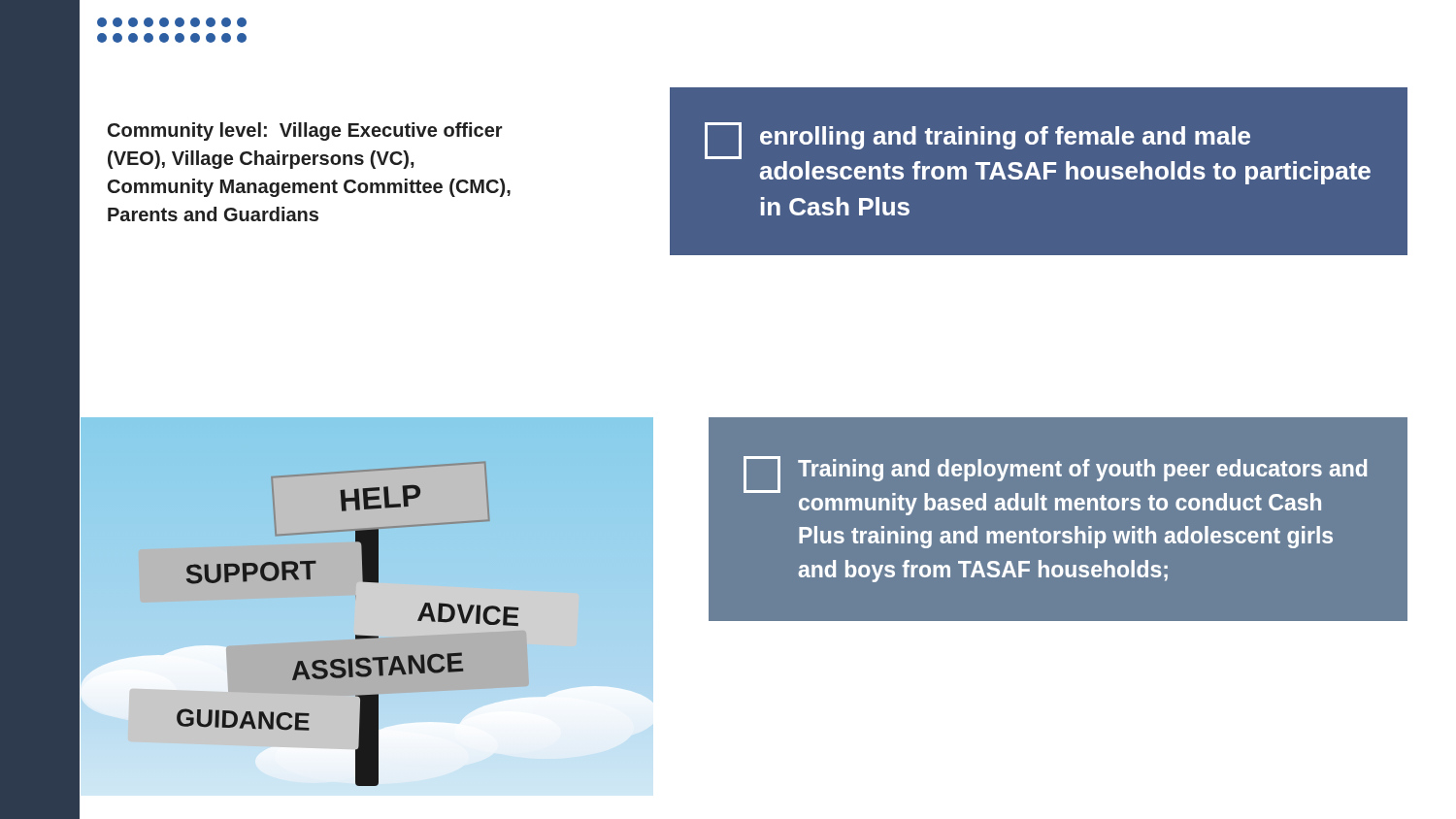Click on the text block containing "Community level: Village Executive officer (VEO), Village"
The width and height of the screenshot is (1456, 819).
(x=309, y=172)
